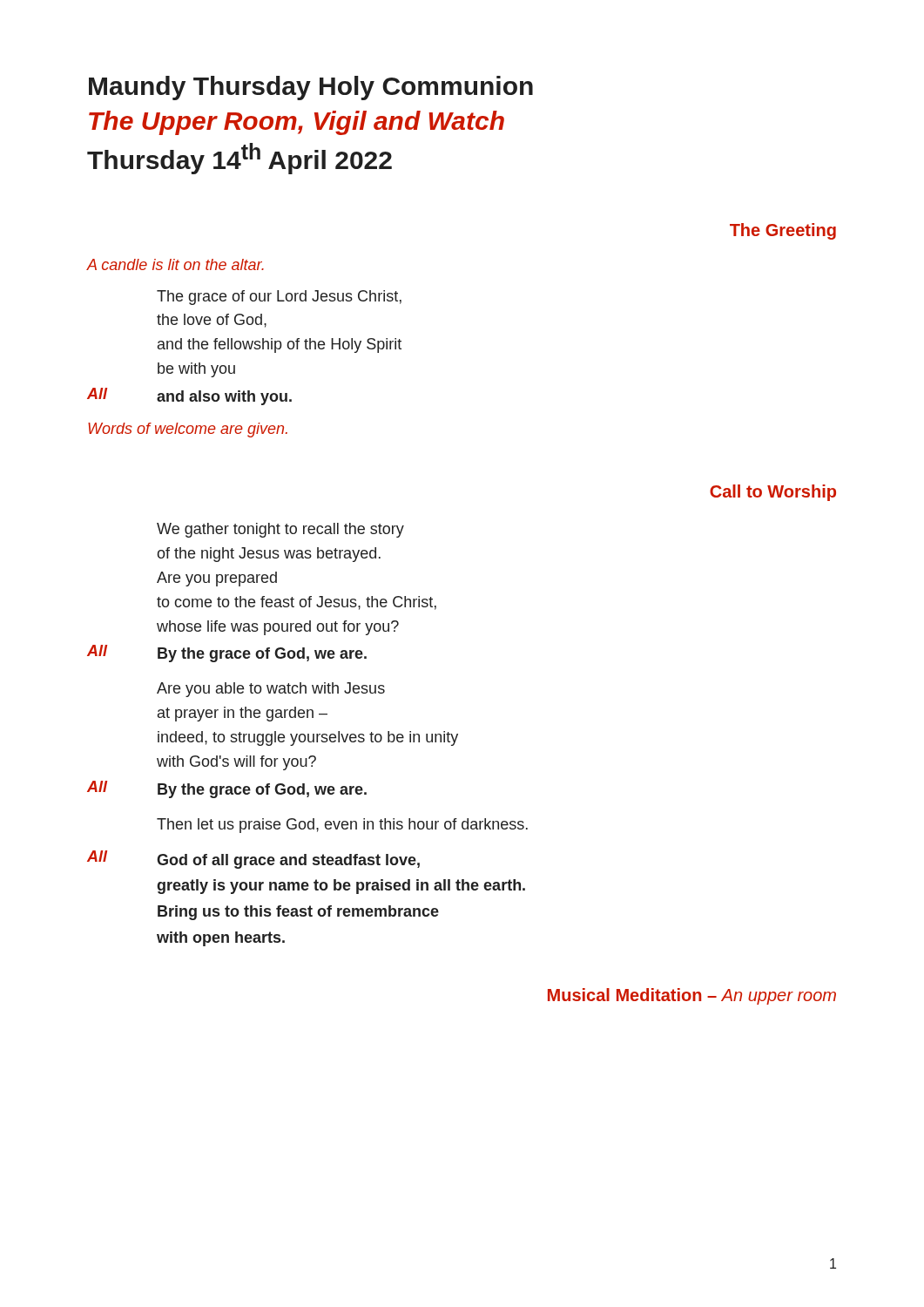This screenshot has height=1307, width=924.
Task: Click on the text block containing "All God of all grace"
Action: (x=307, y=899)
